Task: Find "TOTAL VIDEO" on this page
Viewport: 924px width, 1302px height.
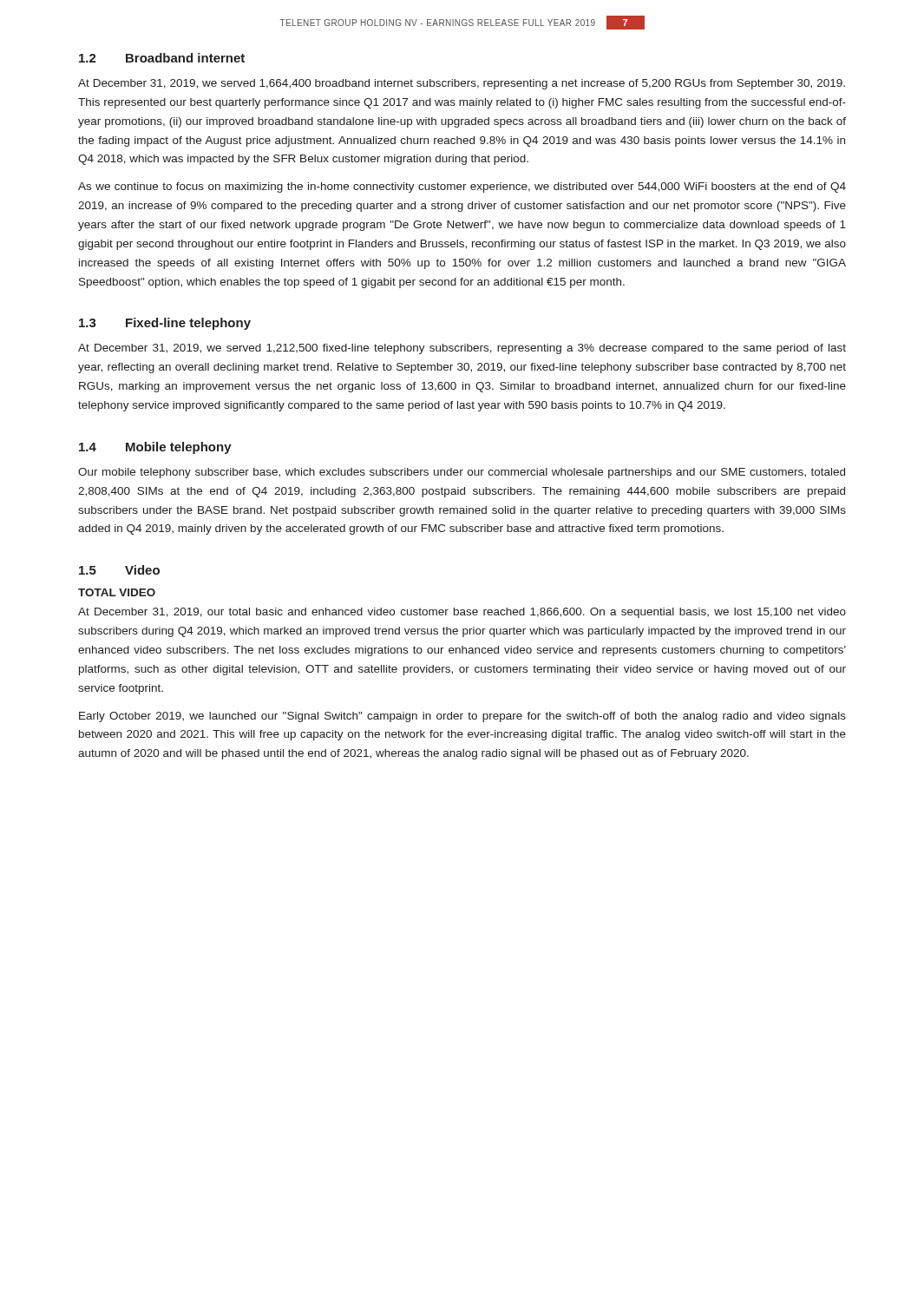Action: 117,593
